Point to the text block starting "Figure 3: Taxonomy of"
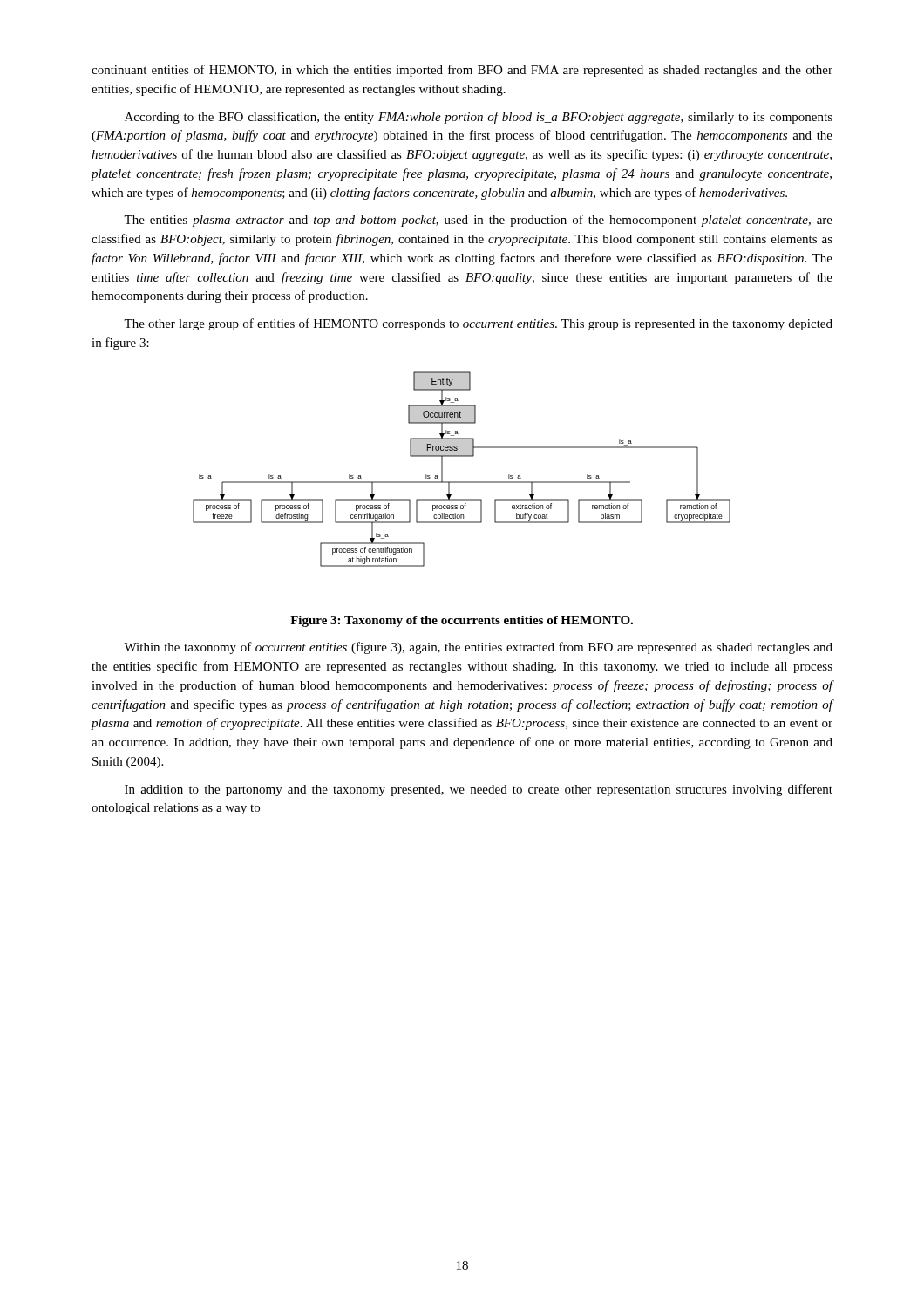Image resolution: width=924 pixels, height=1308 pixels. coord(462,620)
